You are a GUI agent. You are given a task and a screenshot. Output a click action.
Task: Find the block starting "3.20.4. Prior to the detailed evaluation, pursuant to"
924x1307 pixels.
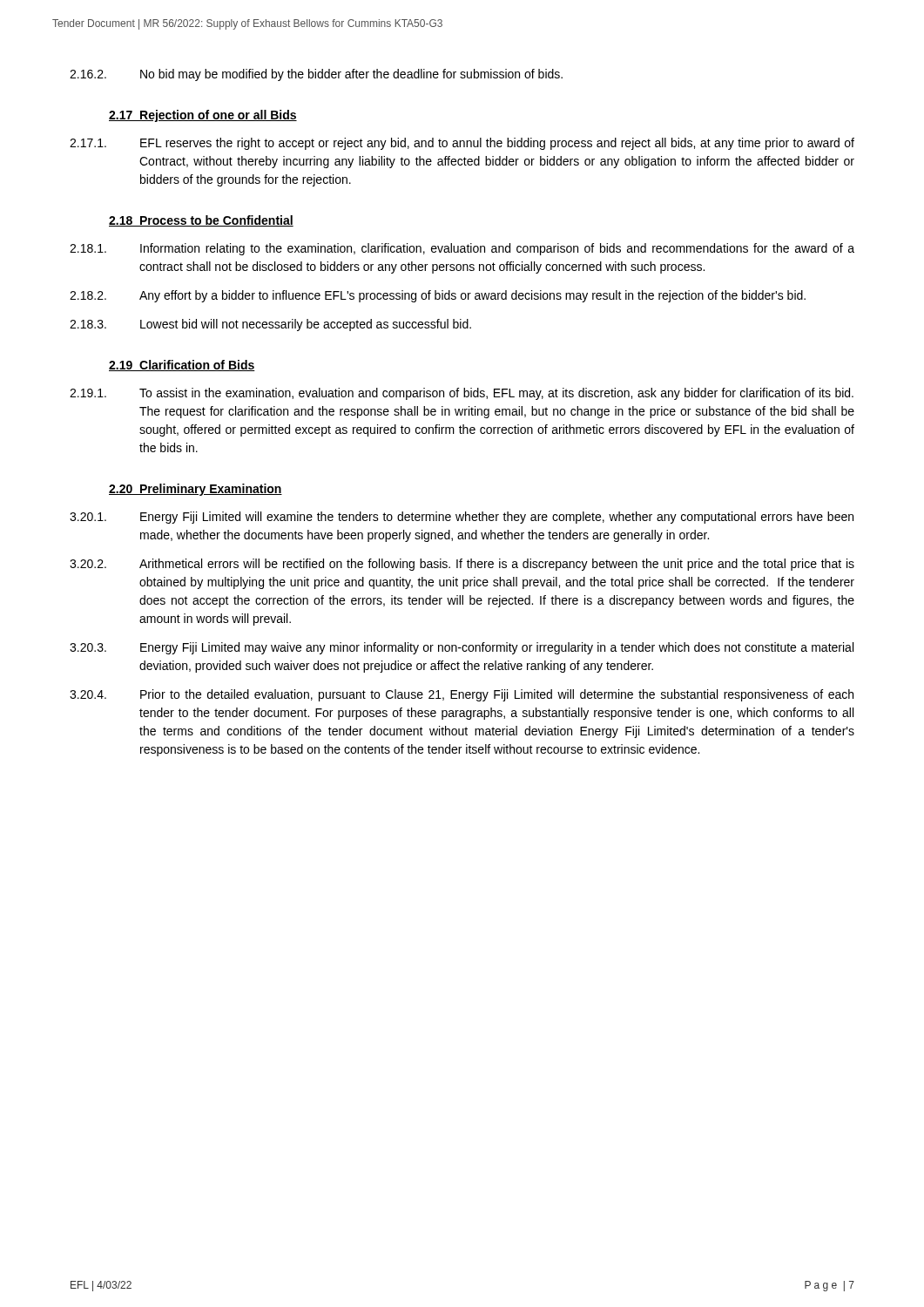(x=462, y=722)
